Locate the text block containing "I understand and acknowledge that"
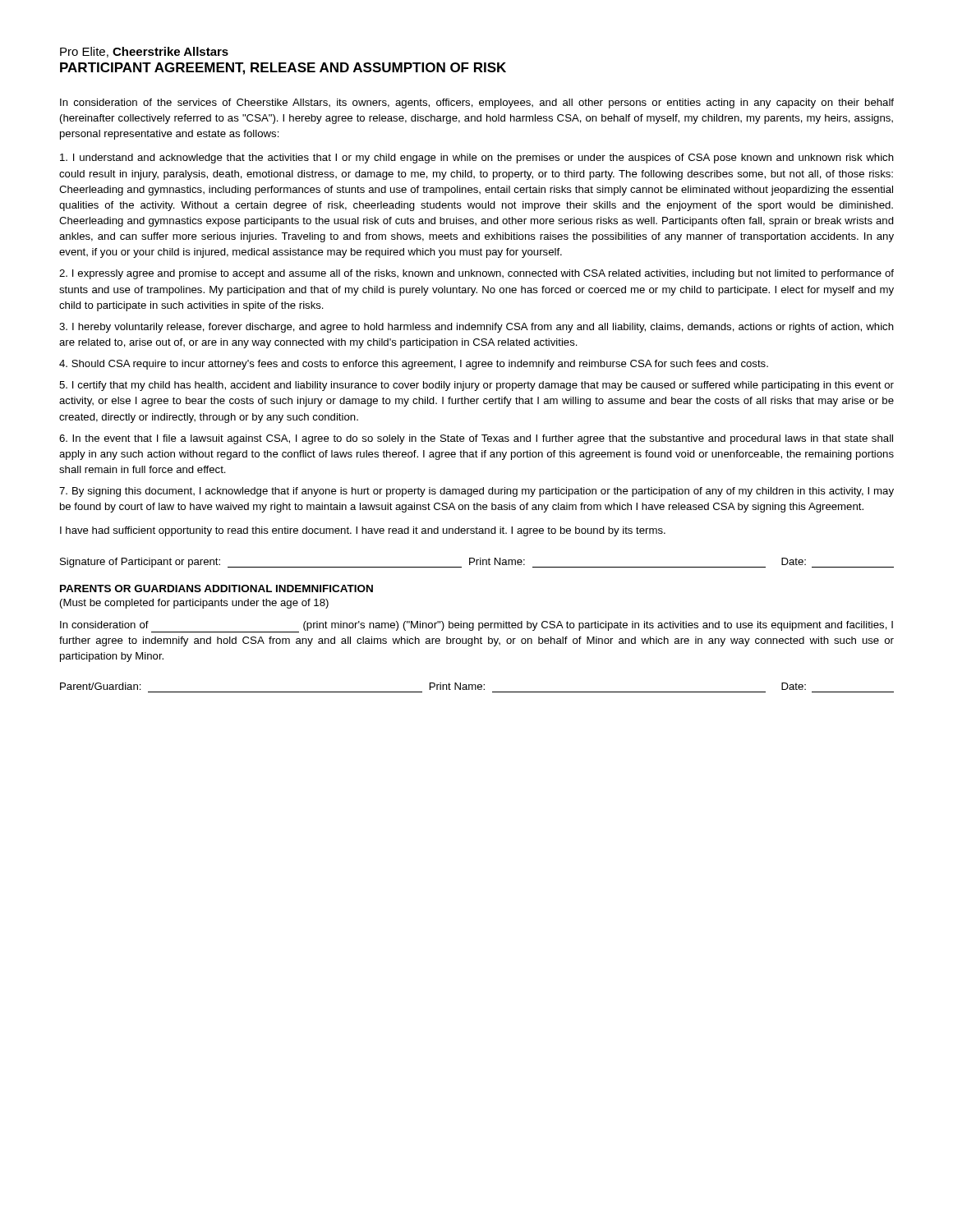This screenshot has width=953, height=1232. 476,205
